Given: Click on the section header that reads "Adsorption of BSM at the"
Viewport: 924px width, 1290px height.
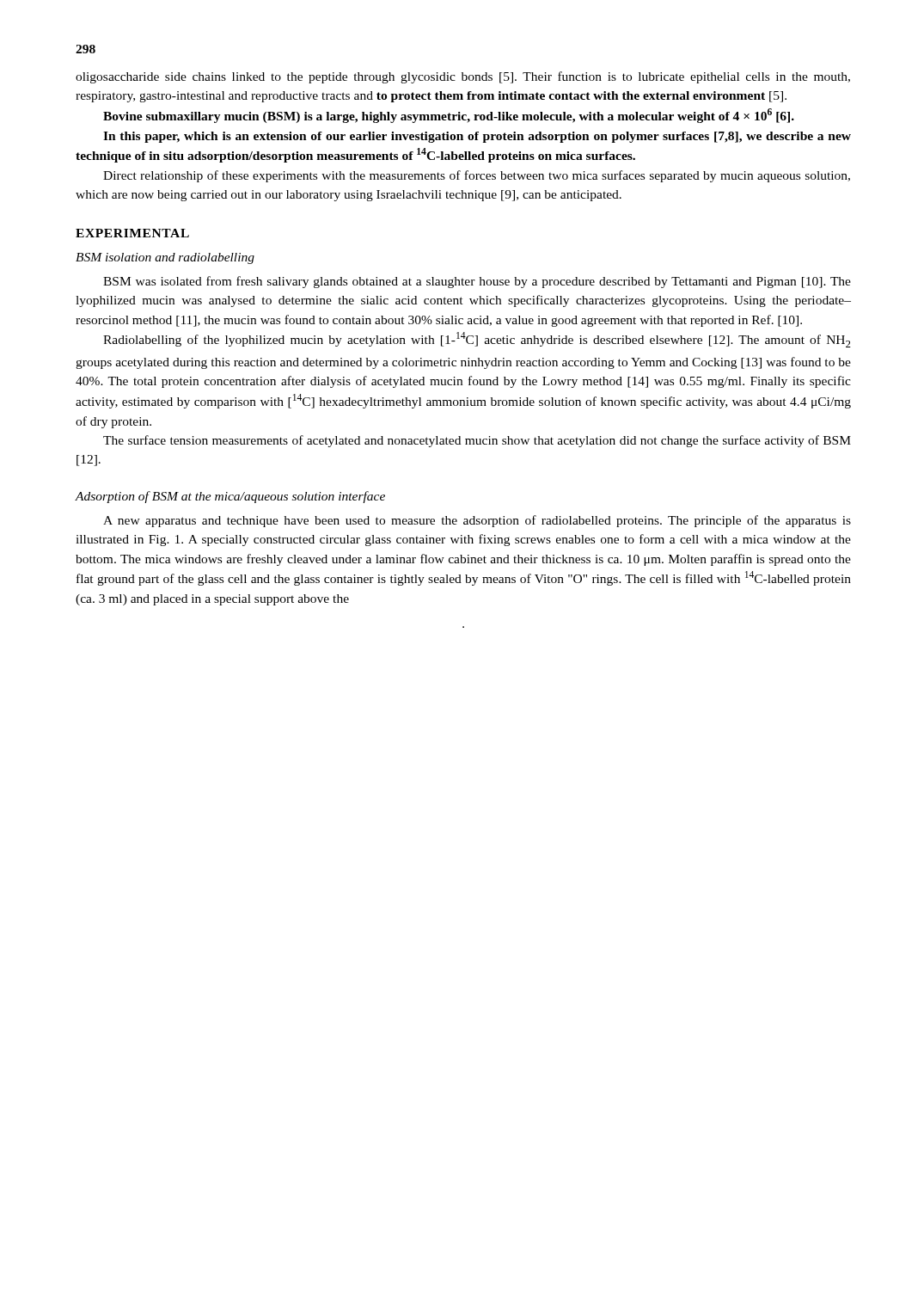Looking at the screenshot, I should tap(231, 496).
